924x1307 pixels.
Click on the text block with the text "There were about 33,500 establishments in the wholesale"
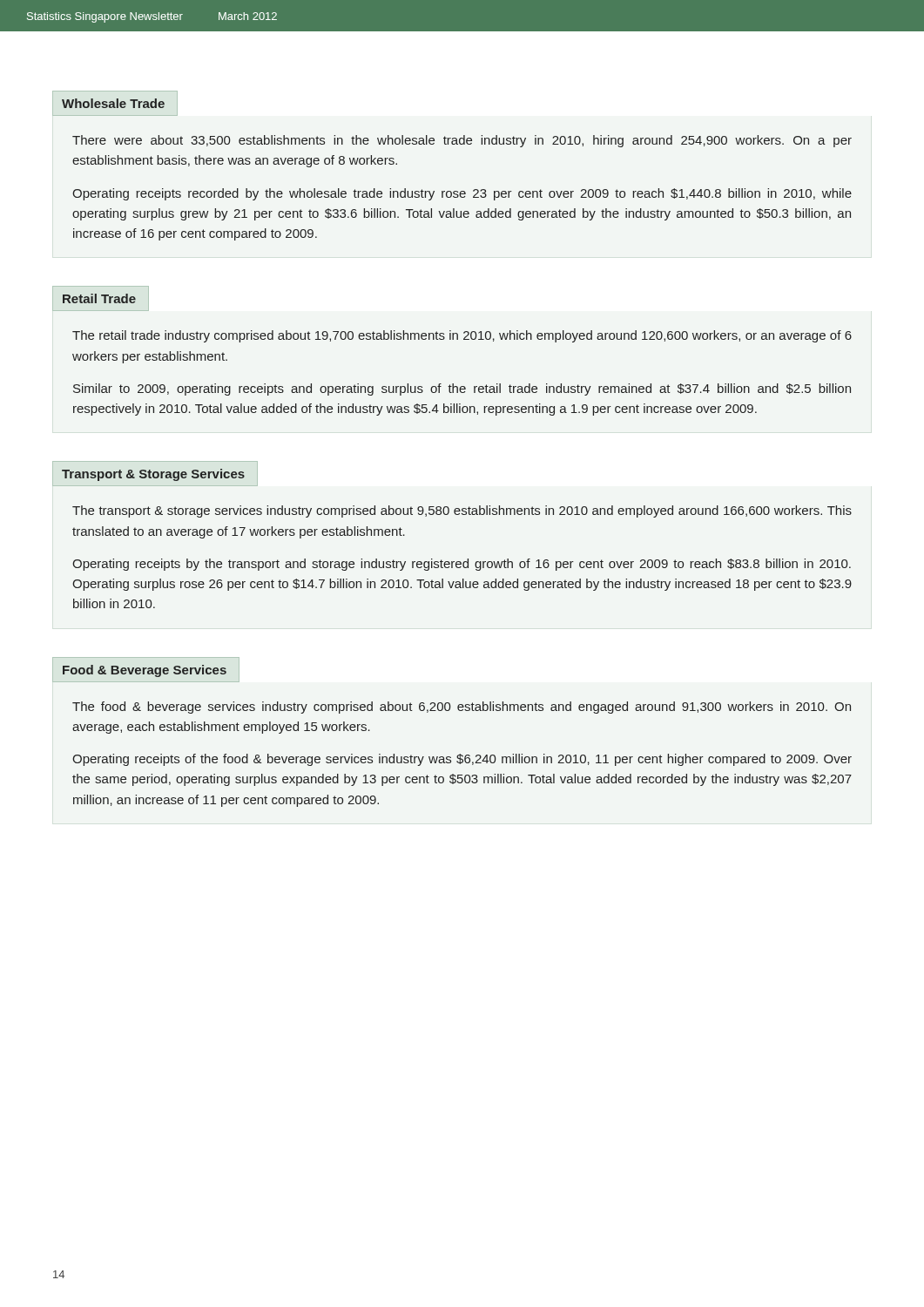point(462,150)
